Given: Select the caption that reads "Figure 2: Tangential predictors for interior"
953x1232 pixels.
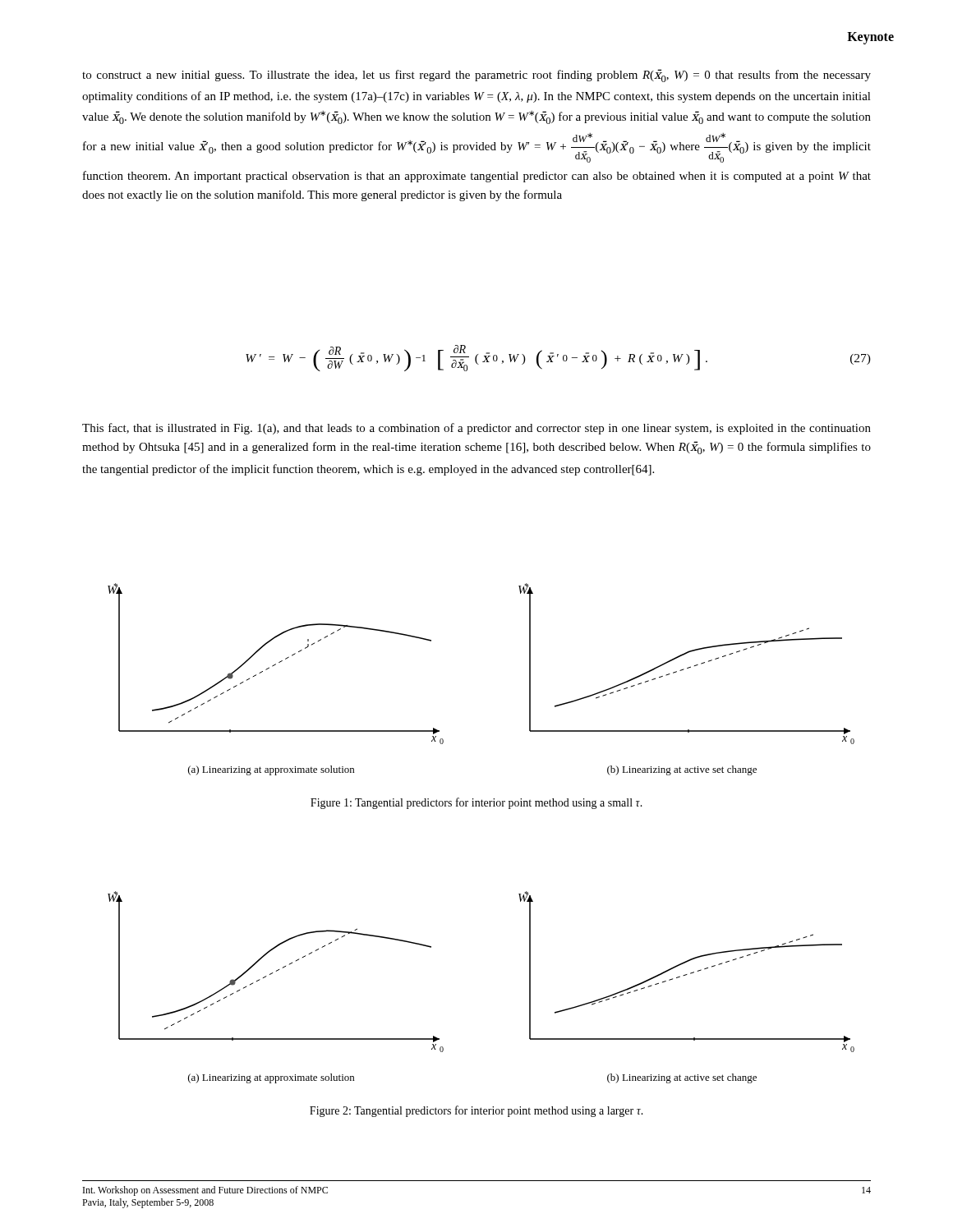Looking at the screenshot, I should point(476,1111).
